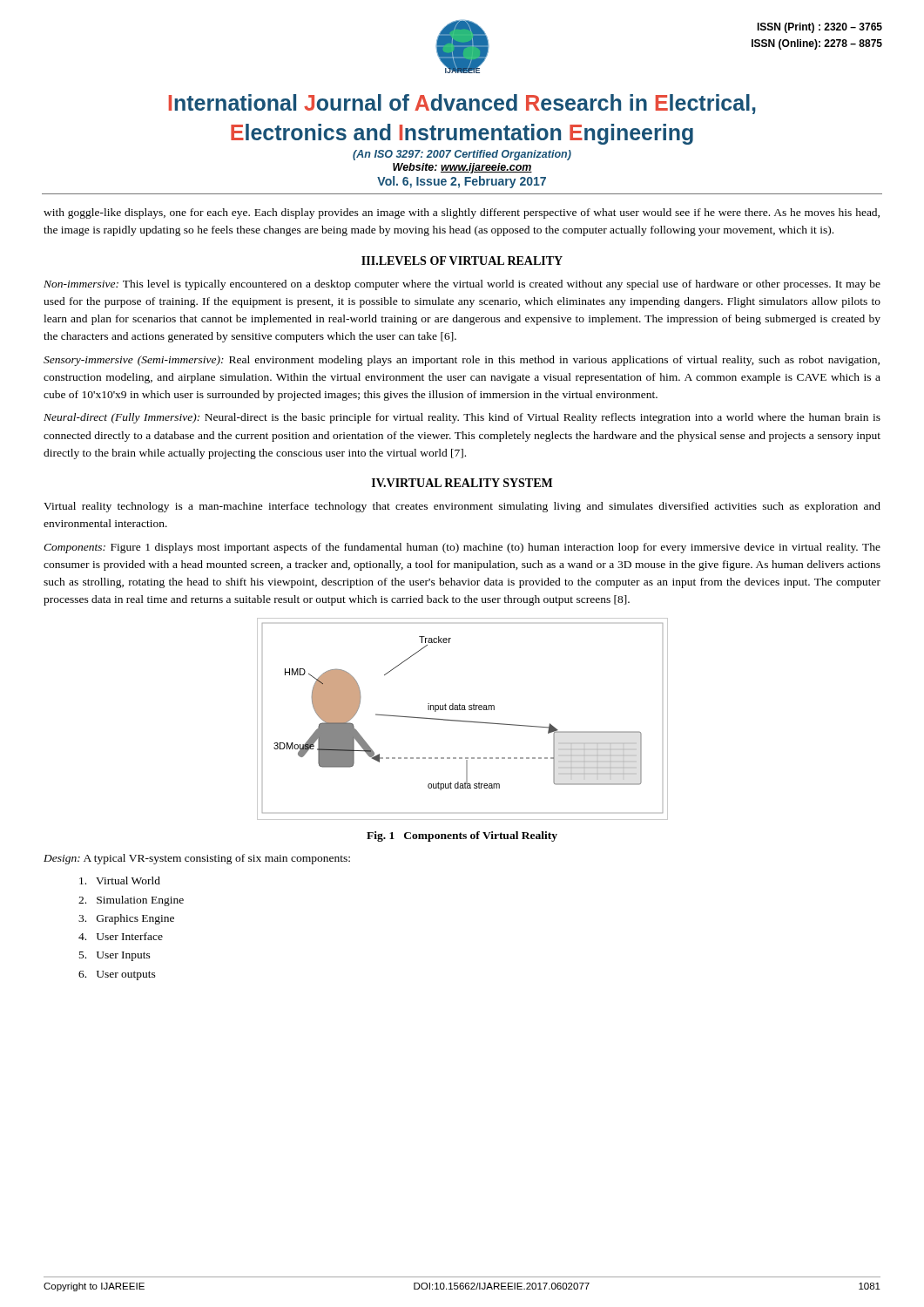Click on the passage starting "4. User Interface"
The width and height of the screenshot is (924, 1307).
click(121, 936)
